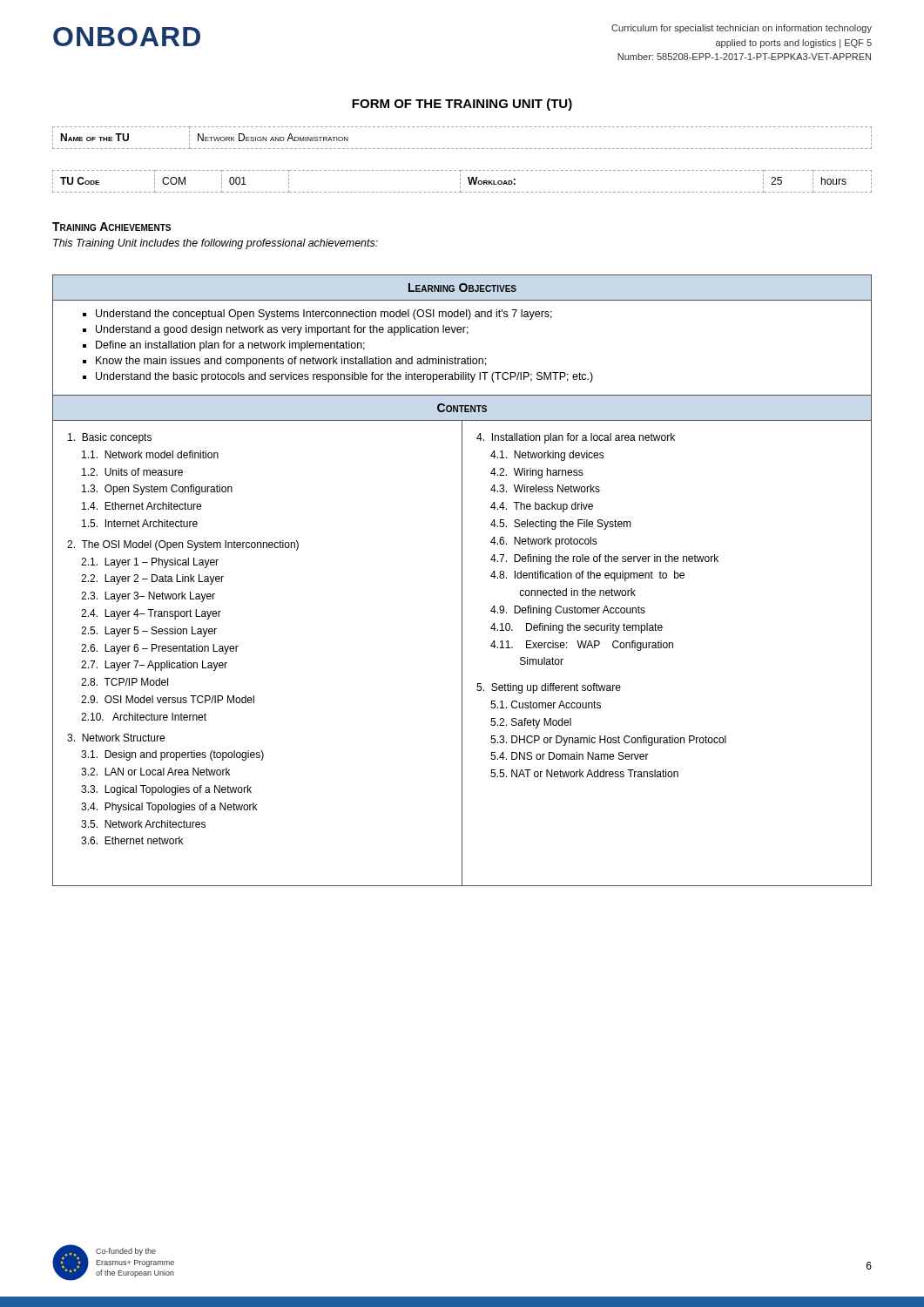Click on the text starting "Understand the basic protocols and services responsible"
The height and width of the screenshot is (1307, 924).
[x=344, y=376]
